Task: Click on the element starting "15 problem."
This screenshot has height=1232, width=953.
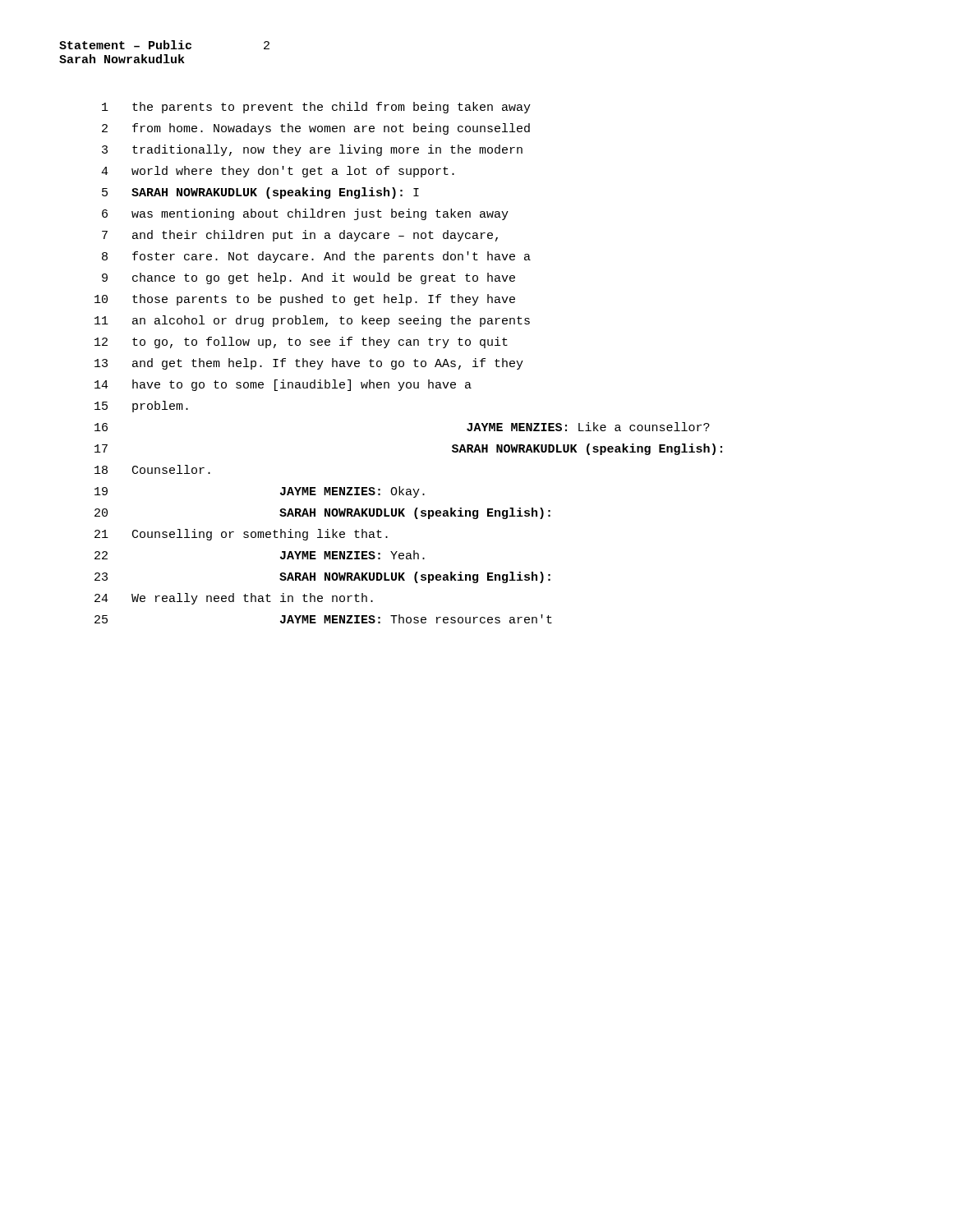Action: pos(141,407)
